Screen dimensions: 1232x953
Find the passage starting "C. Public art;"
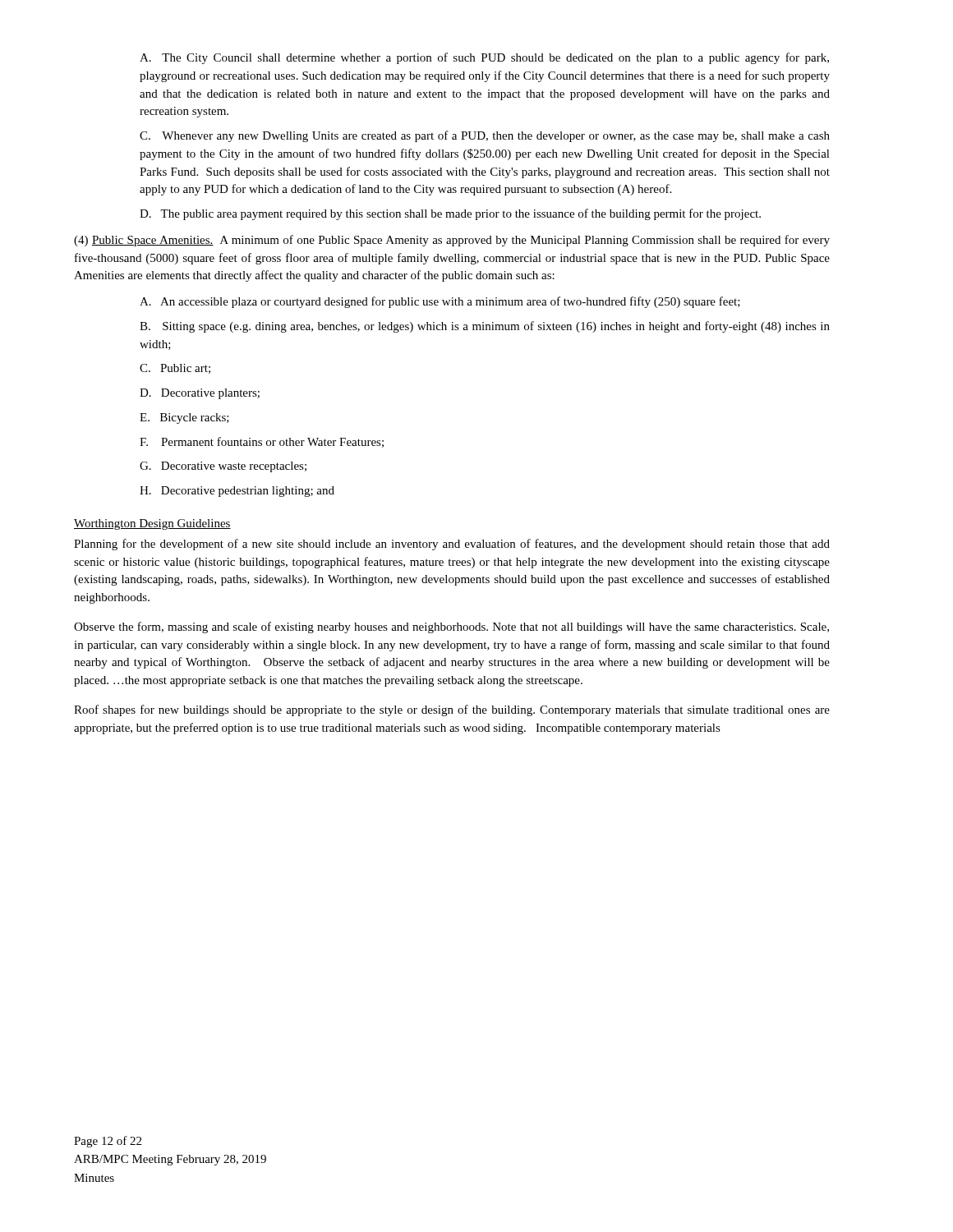[175, 369]
